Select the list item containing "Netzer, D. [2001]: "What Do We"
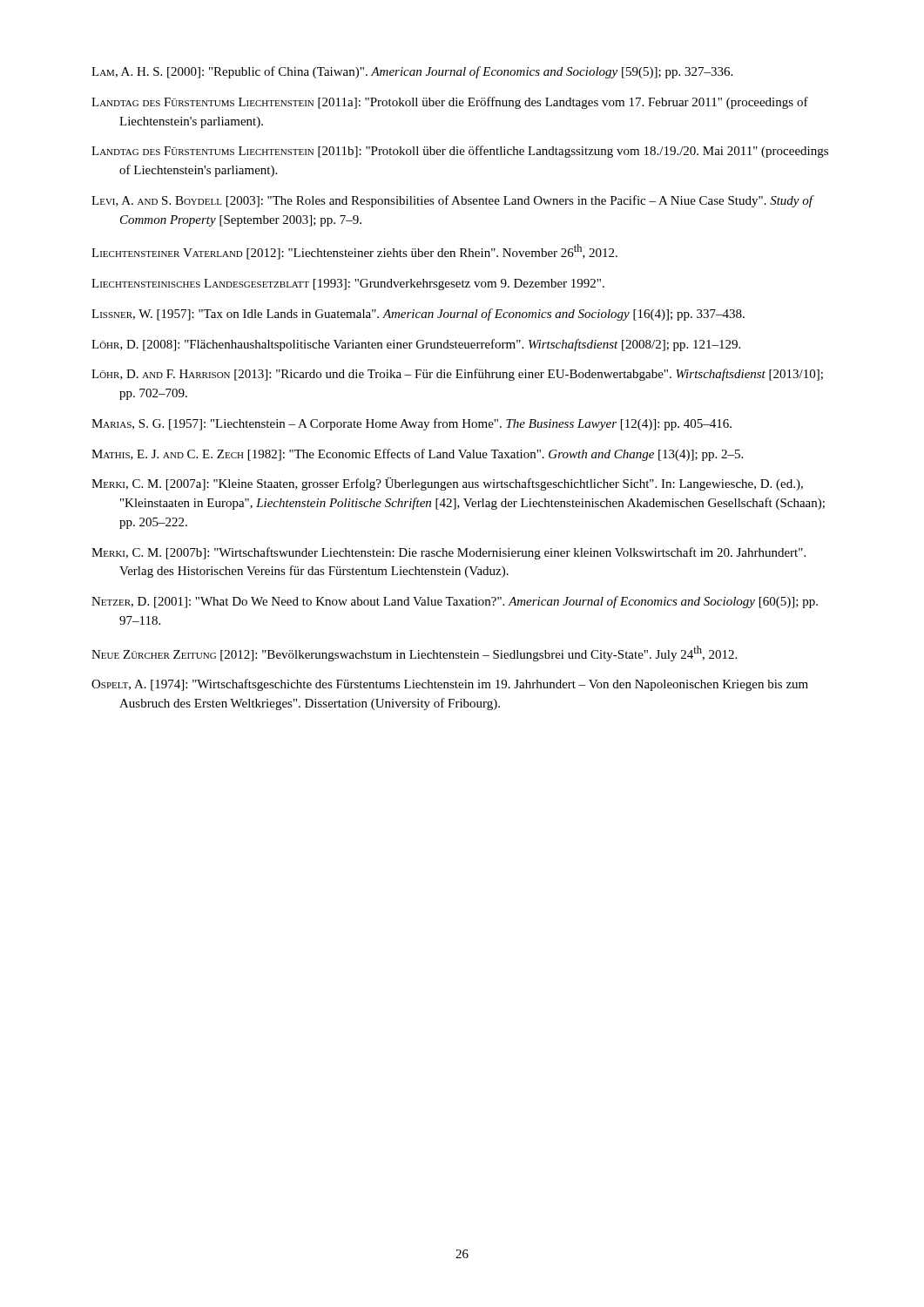 455,611
